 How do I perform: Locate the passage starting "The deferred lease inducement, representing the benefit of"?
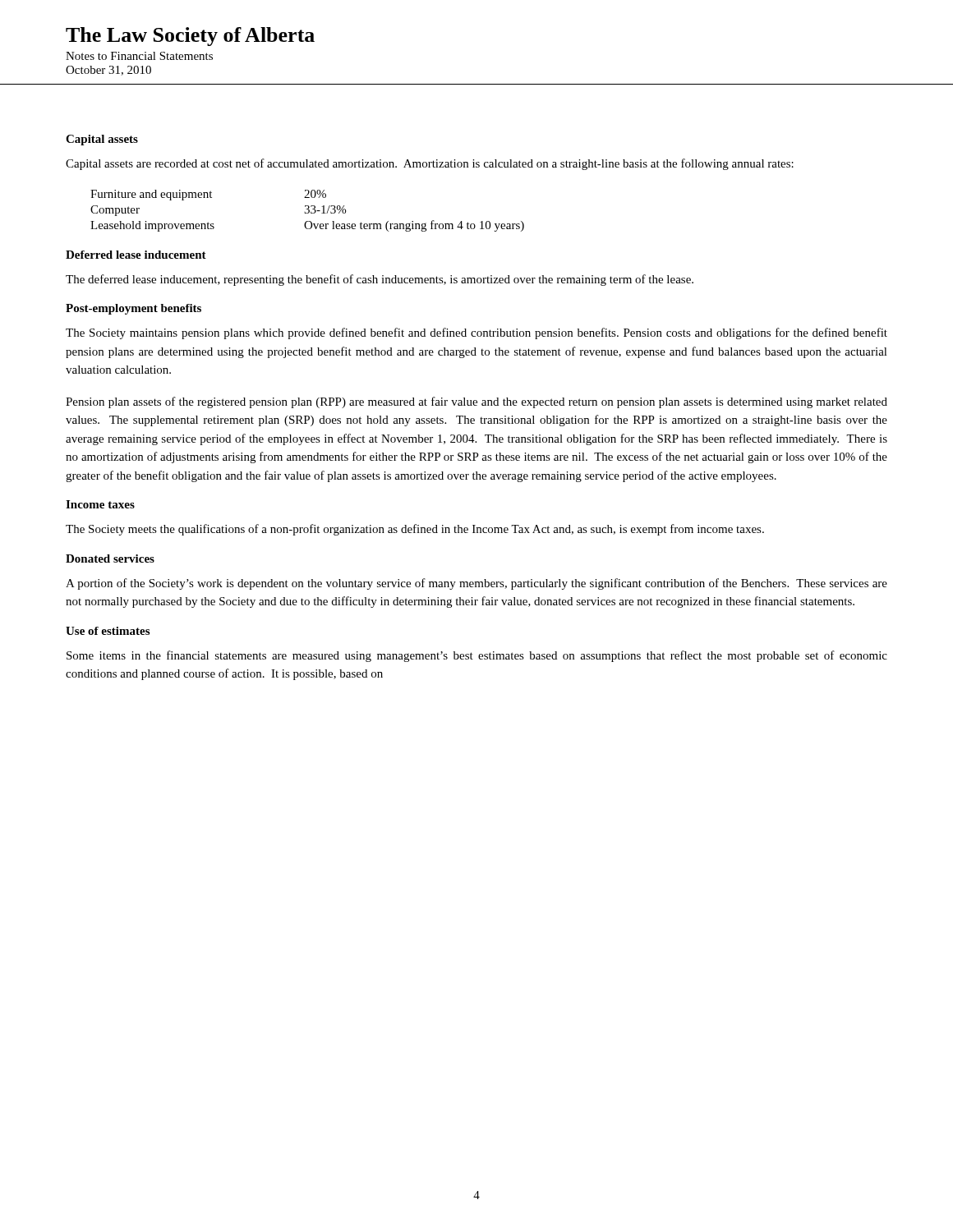[380, 279]
